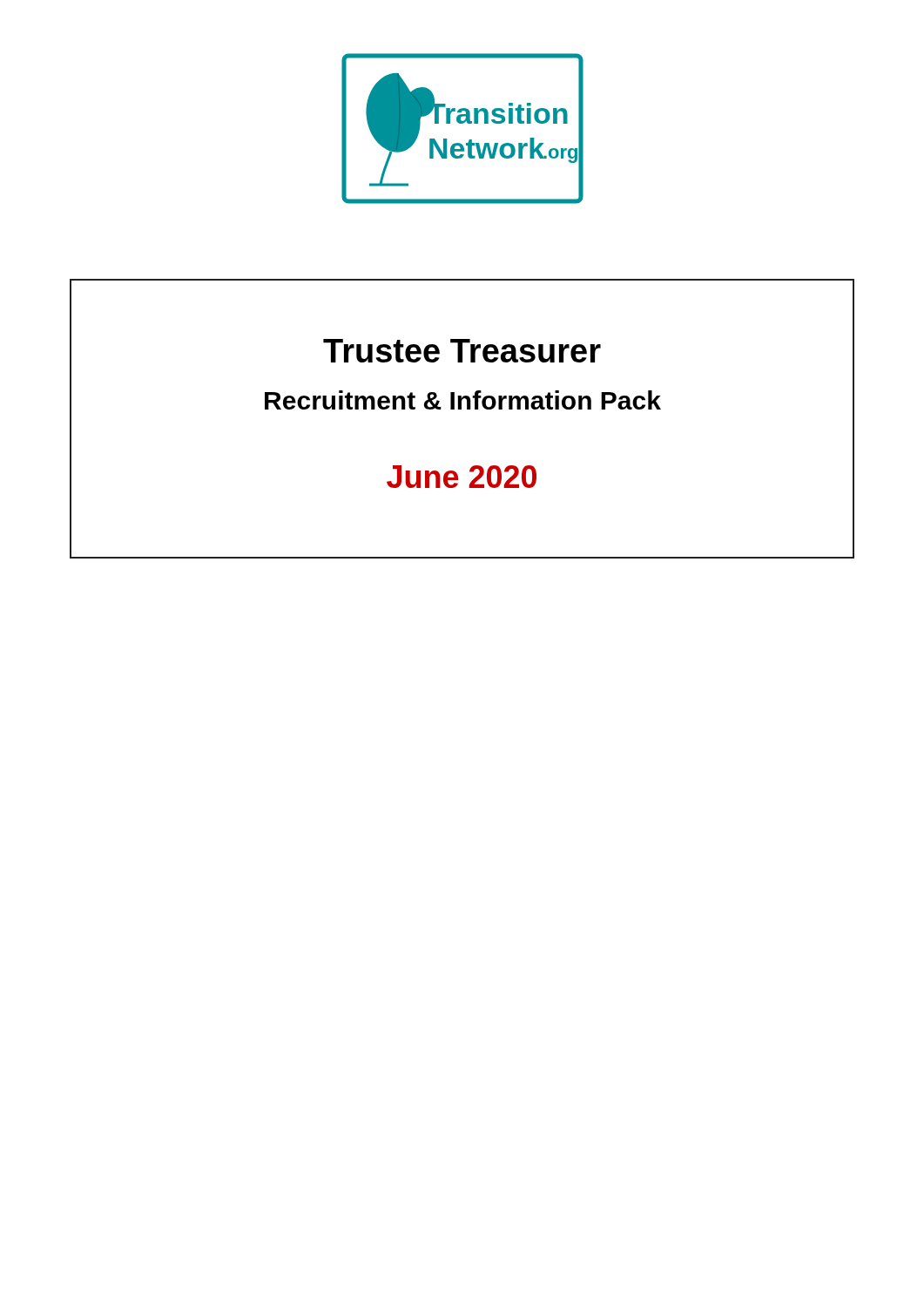Point to "Trustee Treasurer Recruitment & Information Pack June 2020"
The height and width of the screenshot is (1307, 924).
tap(462, 414)
